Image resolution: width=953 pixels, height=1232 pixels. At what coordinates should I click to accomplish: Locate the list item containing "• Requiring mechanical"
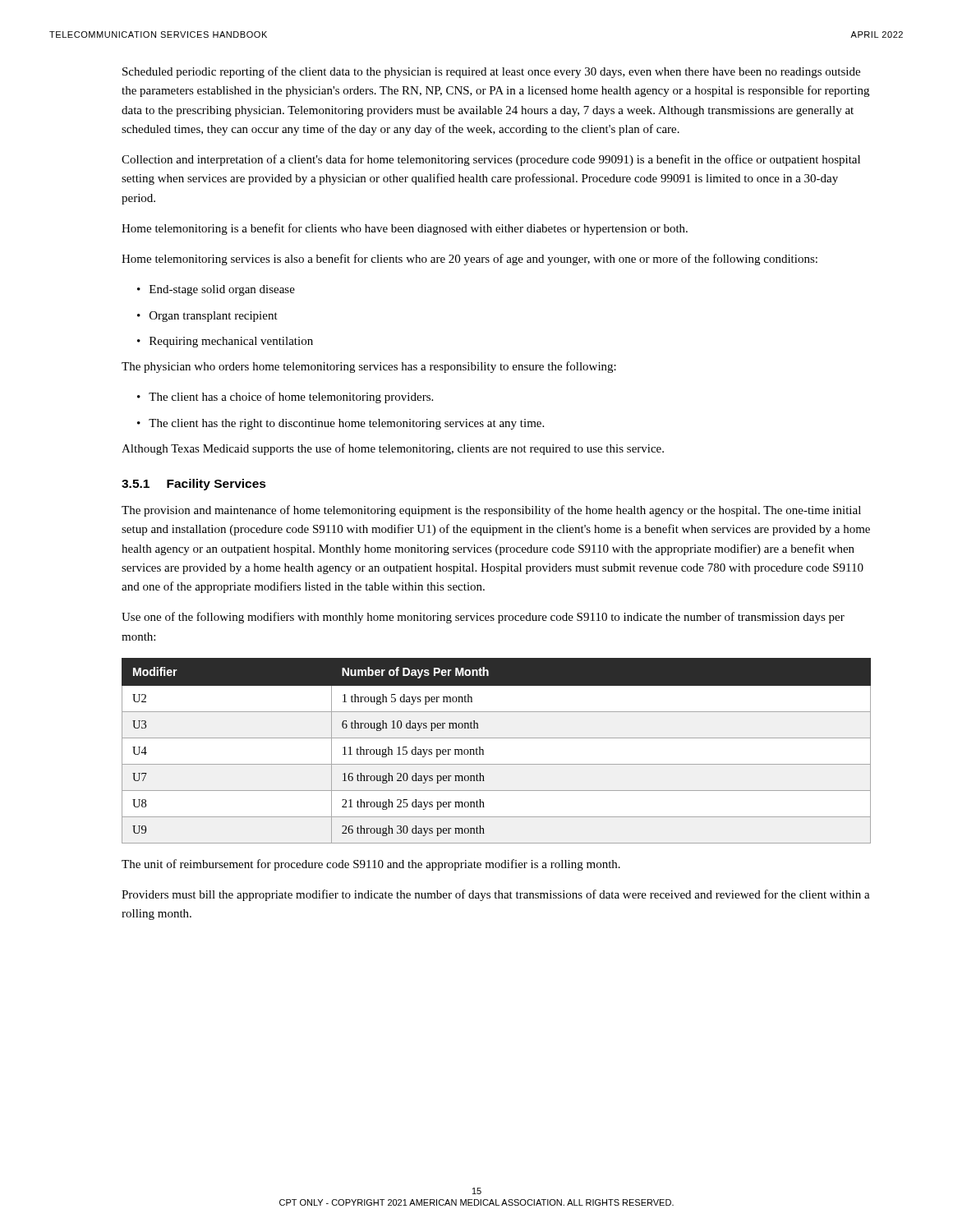coord(225,341)
